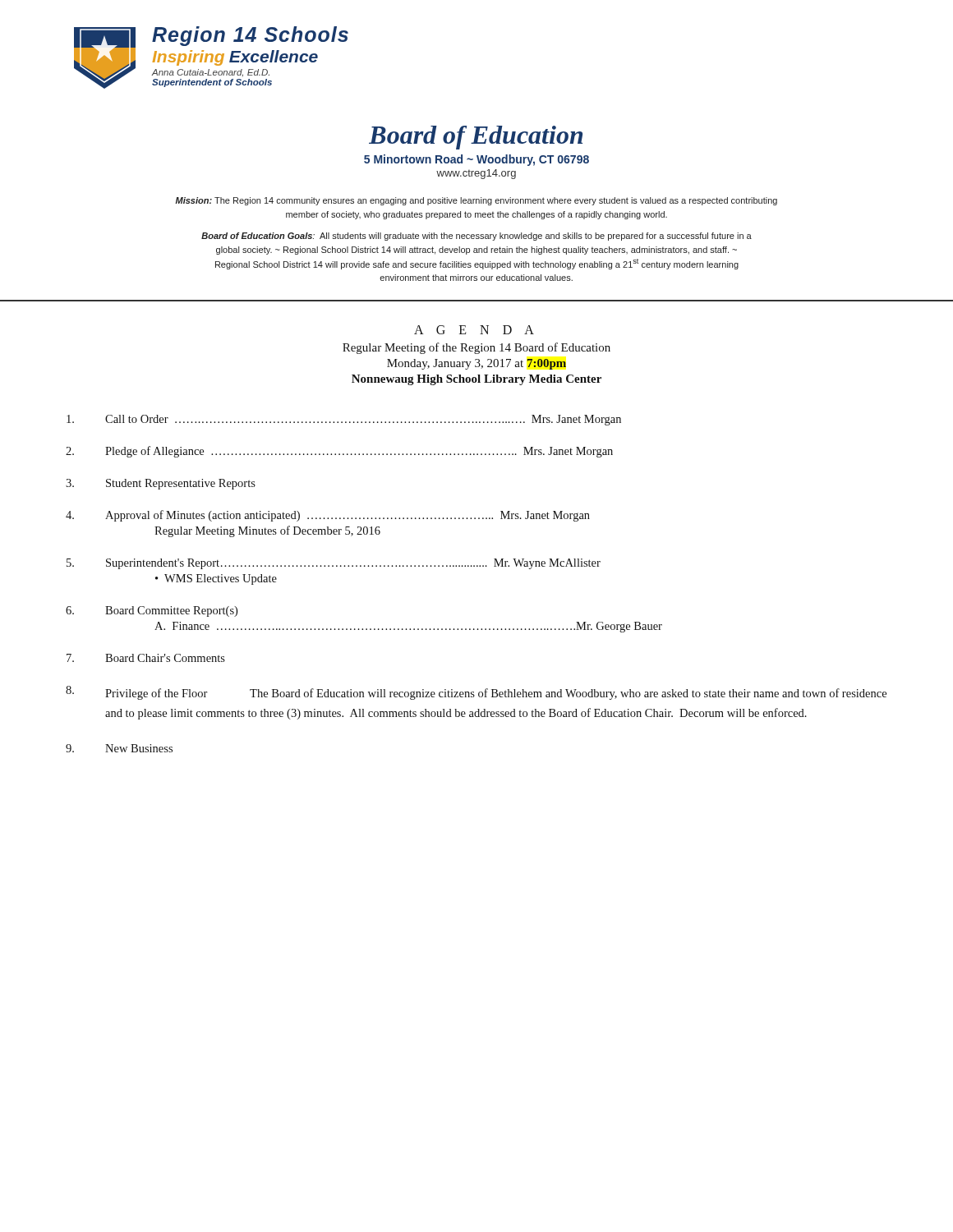The width and height of the screenshot is (953, 1232).
Task: Select the logo
Action: point(476,53)
